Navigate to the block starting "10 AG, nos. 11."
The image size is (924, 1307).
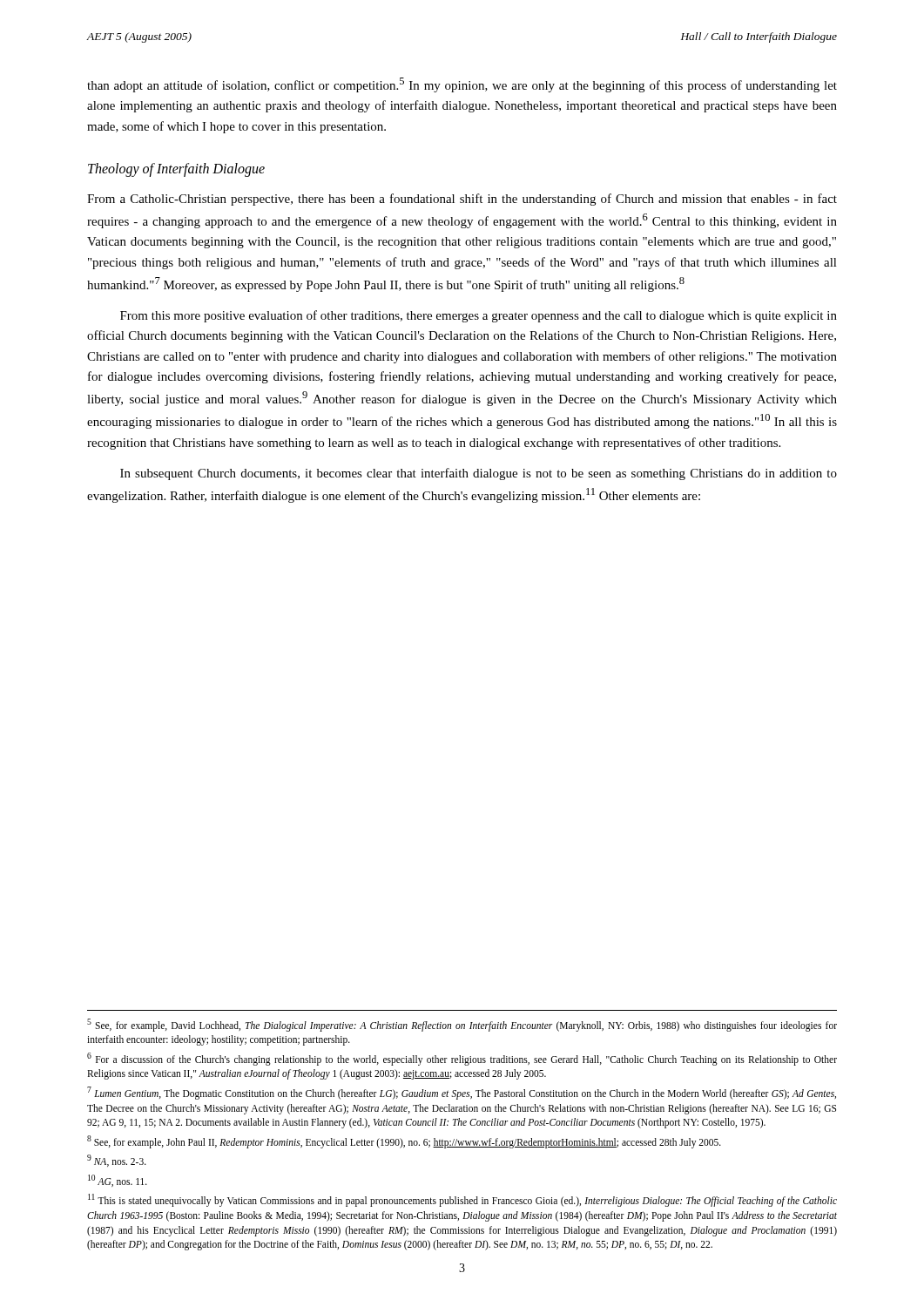click(117, 1180)
